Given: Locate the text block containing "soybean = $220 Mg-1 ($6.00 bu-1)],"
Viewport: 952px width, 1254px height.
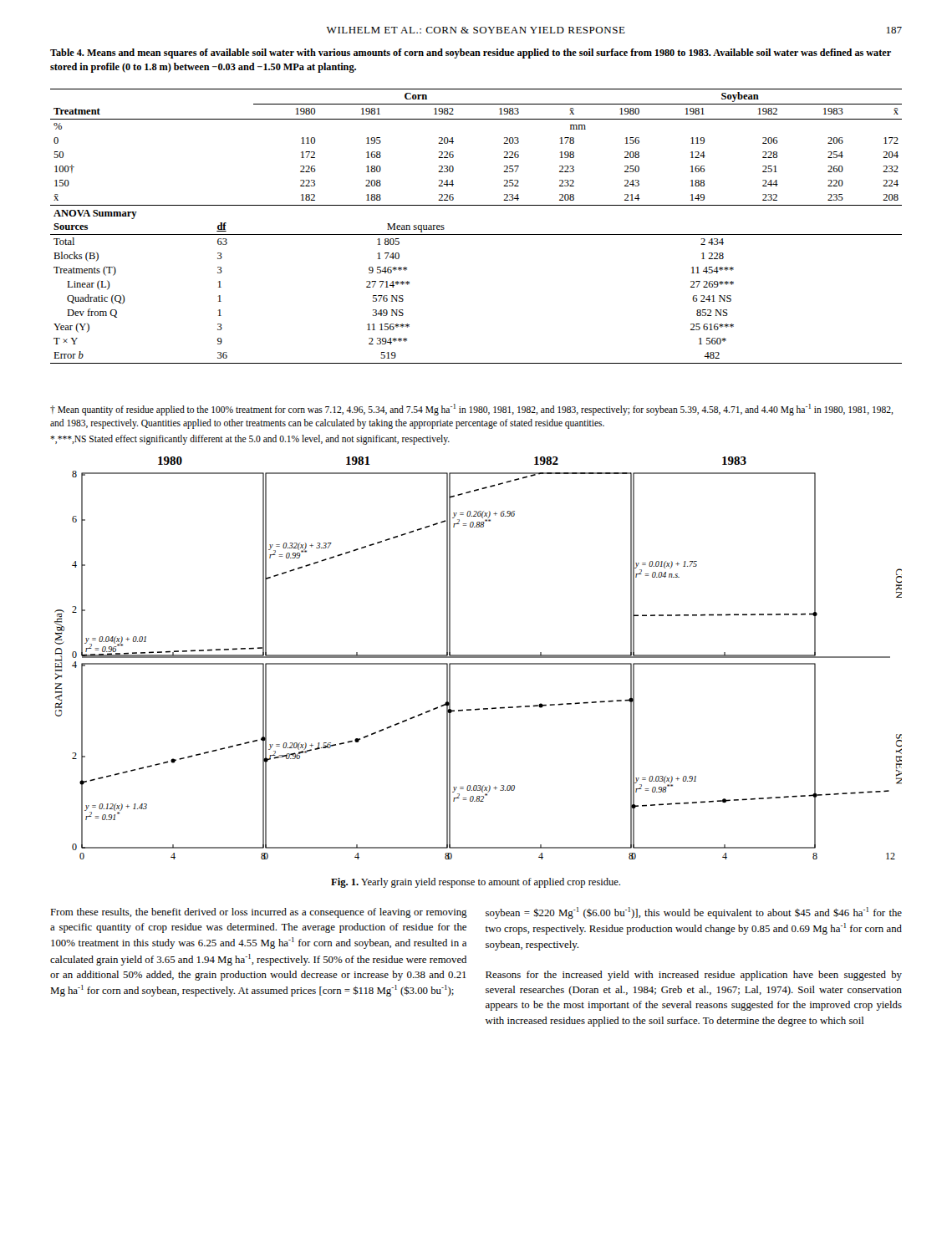Looking at the screenshot, I should coord(694,966).
